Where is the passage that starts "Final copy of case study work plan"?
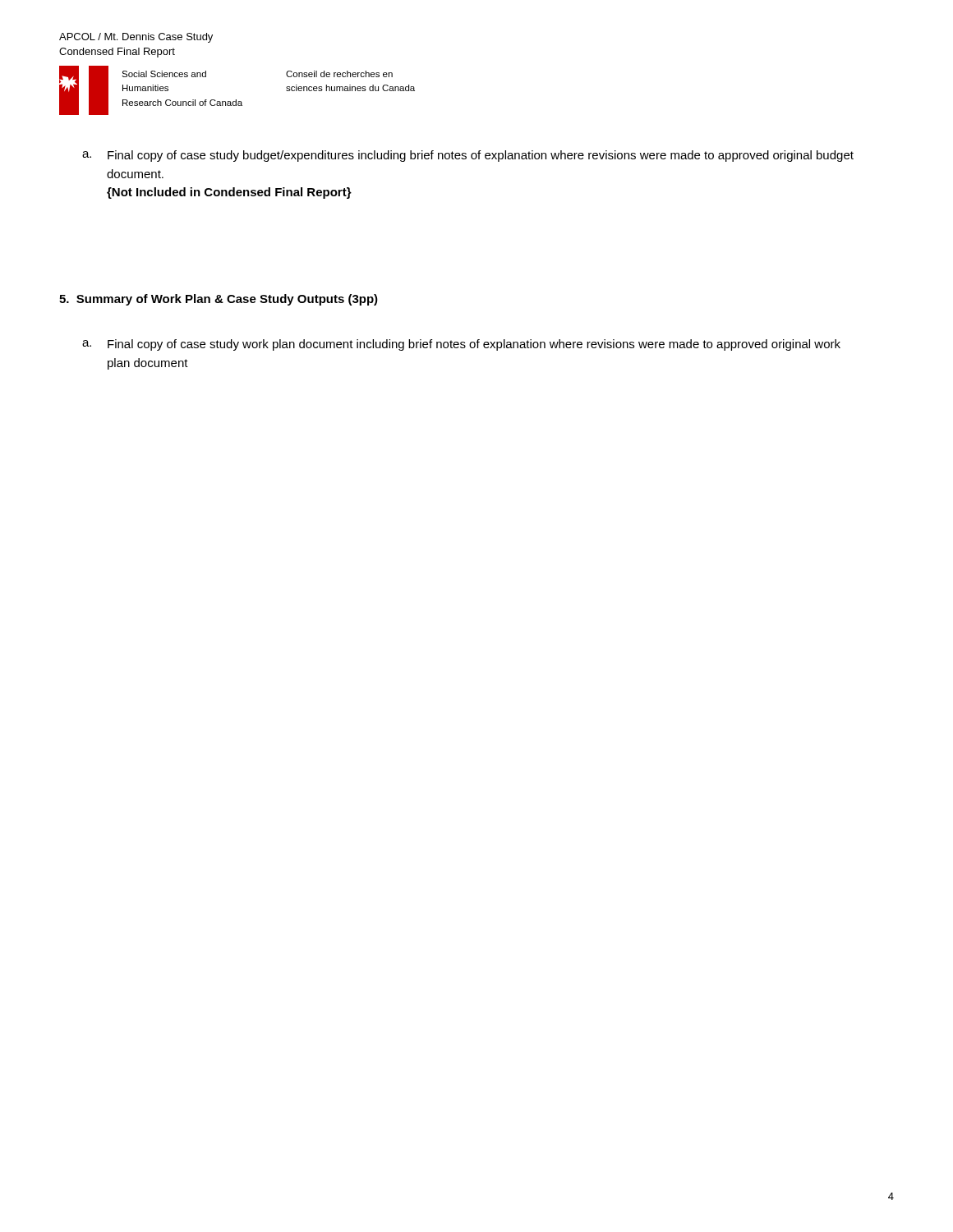Image resolution: width=953 pixels, height=1232 pixels. coord(474,353)
